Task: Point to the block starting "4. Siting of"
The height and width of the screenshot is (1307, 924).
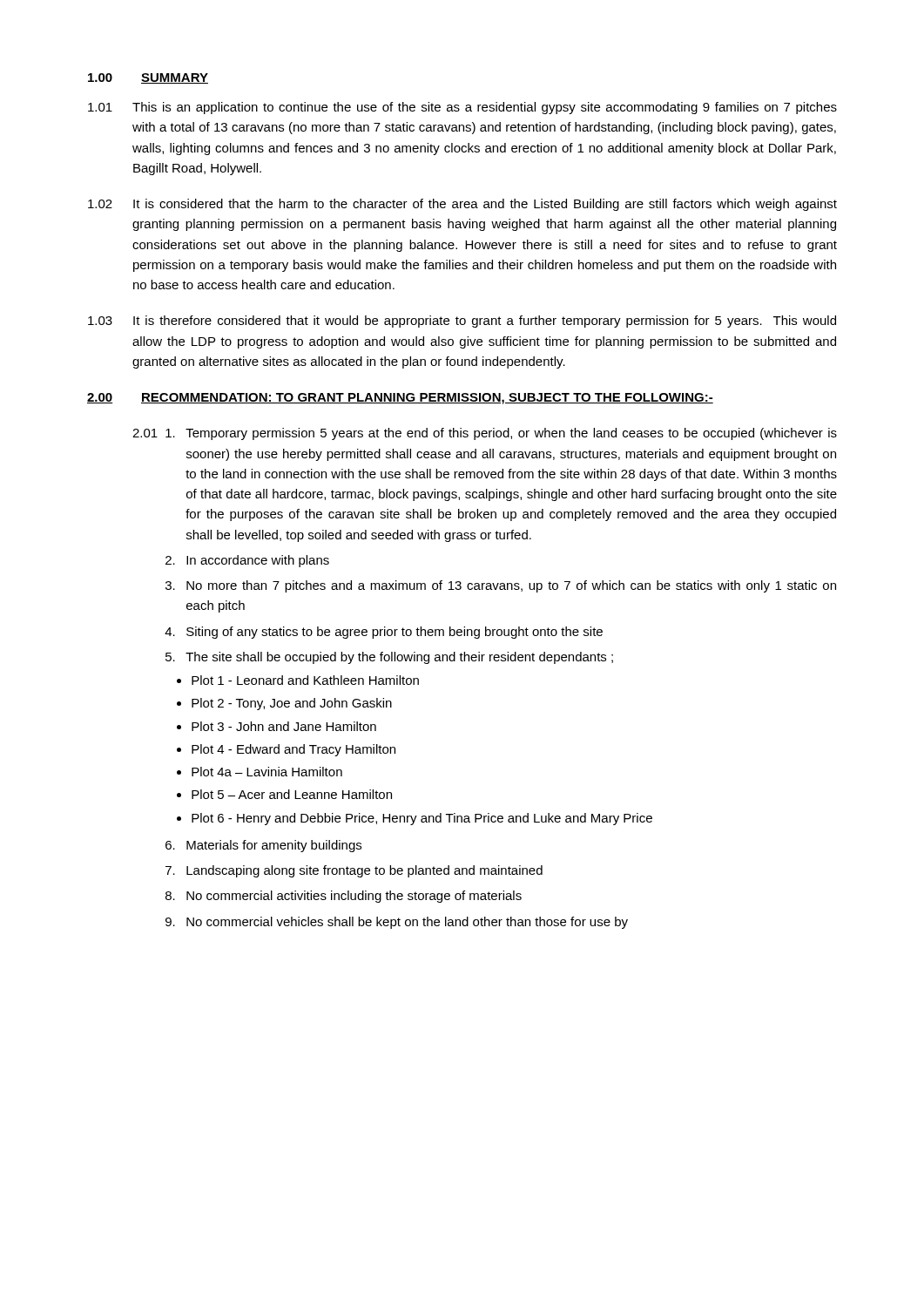Action: click(x=384, y=631)
